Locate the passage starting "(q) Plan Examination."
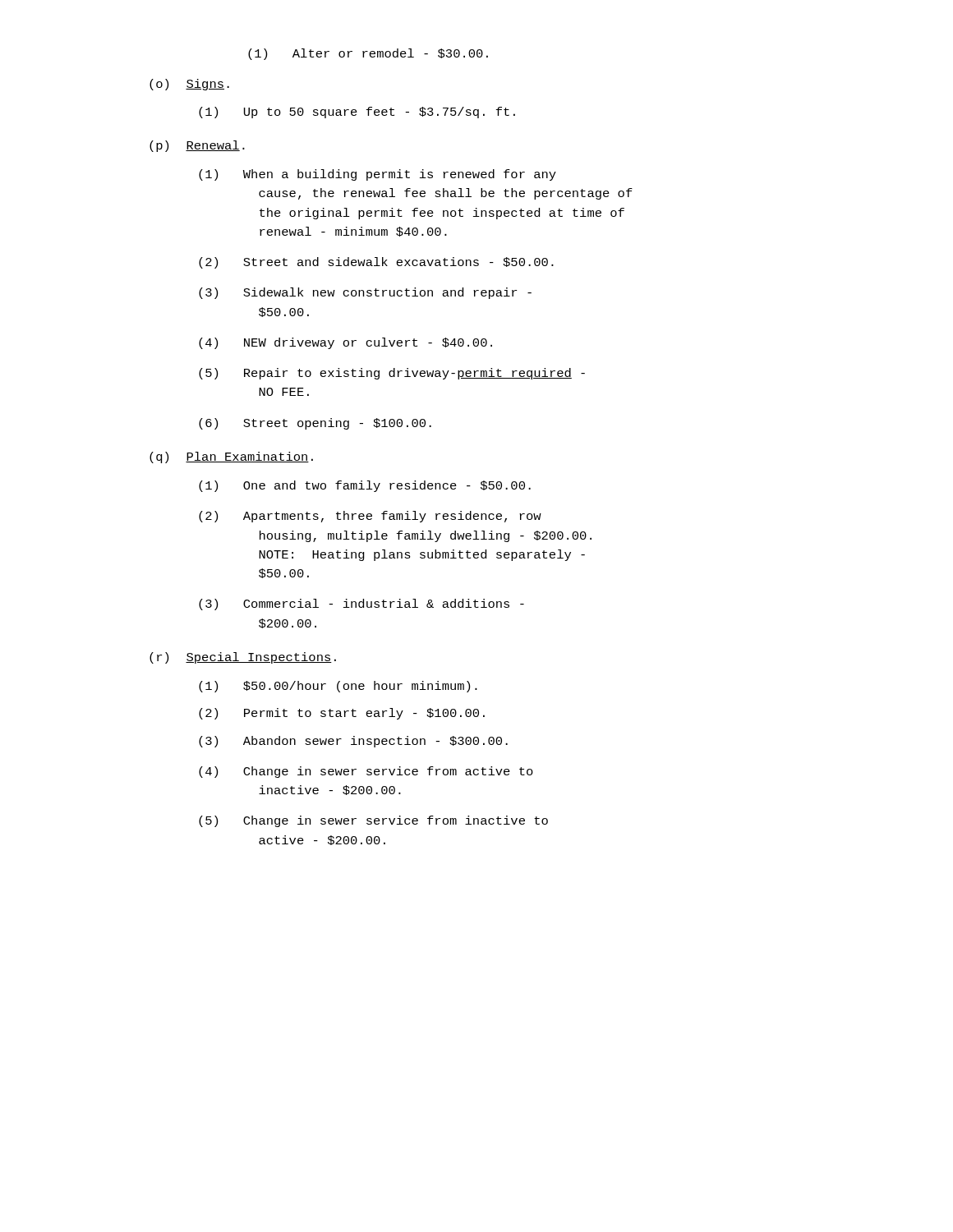This screenshot has width=953, height=1232. point(232,457)
